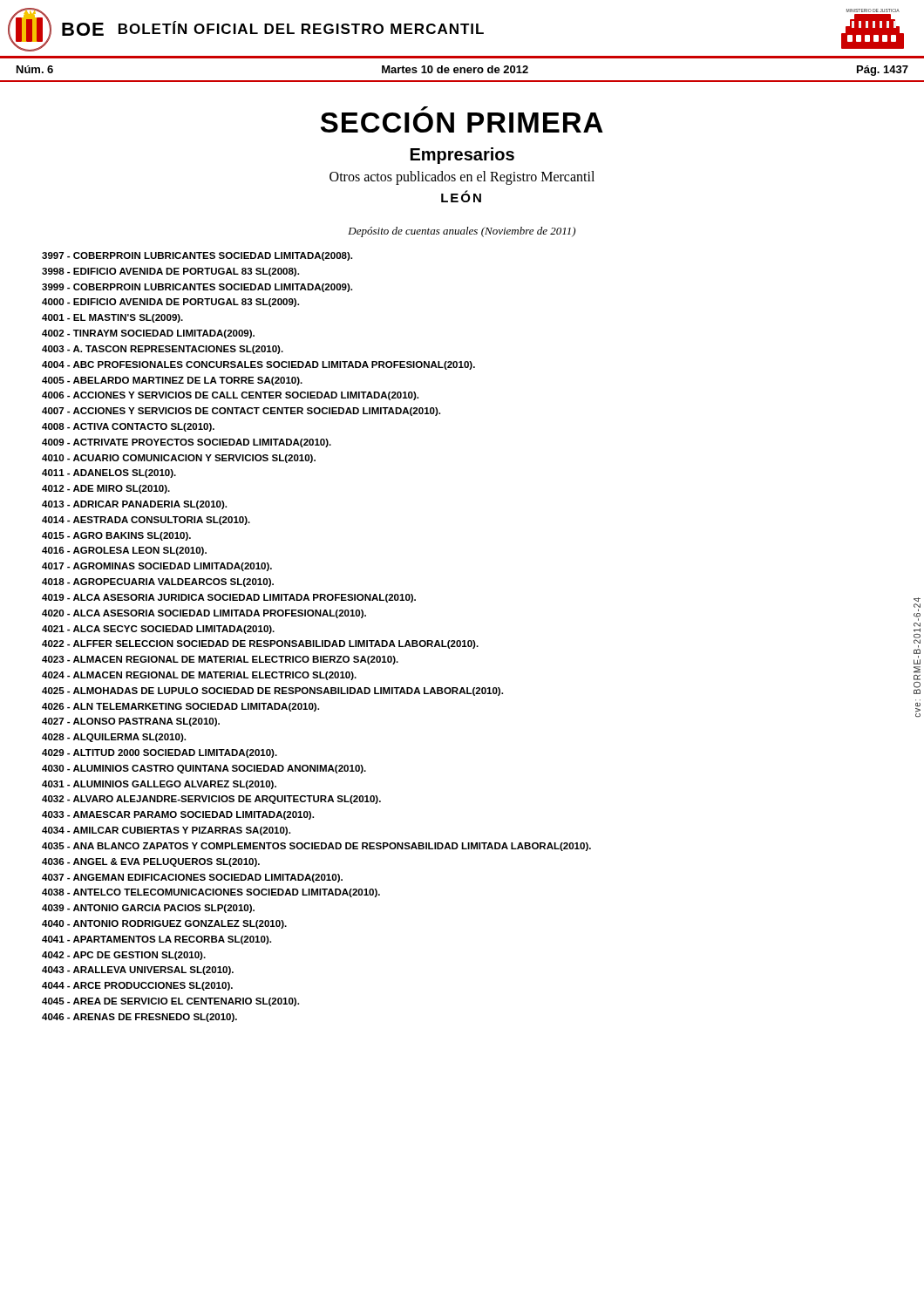Select the list item containing "4035 - ANA BLANCO ZAPATOS Y COMPLEMENTOS SOCIEDAD"
This screenshot has height=1308, width=924.
(317, 846)
